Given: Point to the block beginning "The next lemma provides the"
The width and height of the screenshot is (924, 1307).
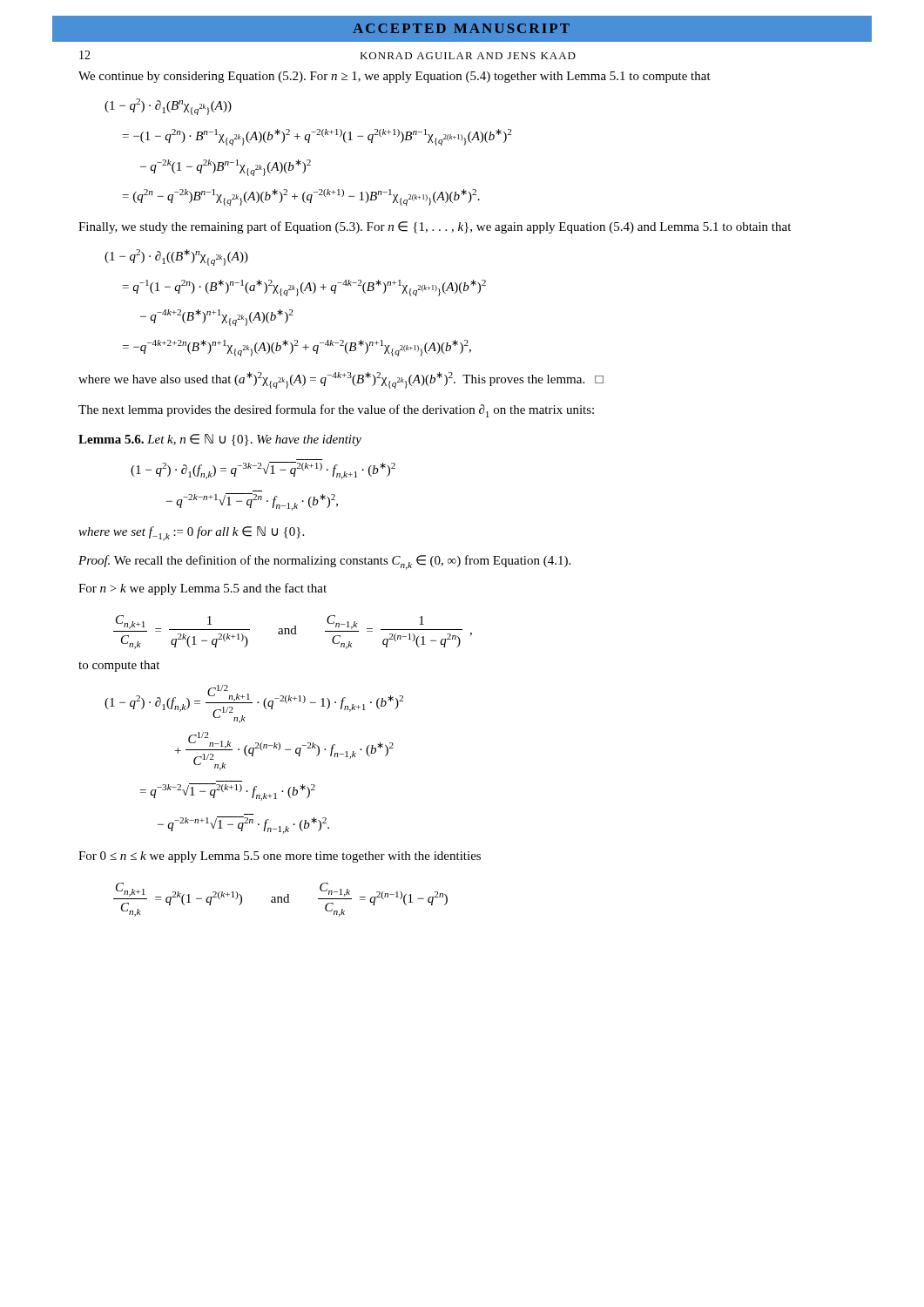Looking at the screenshot, I should 337,411.
